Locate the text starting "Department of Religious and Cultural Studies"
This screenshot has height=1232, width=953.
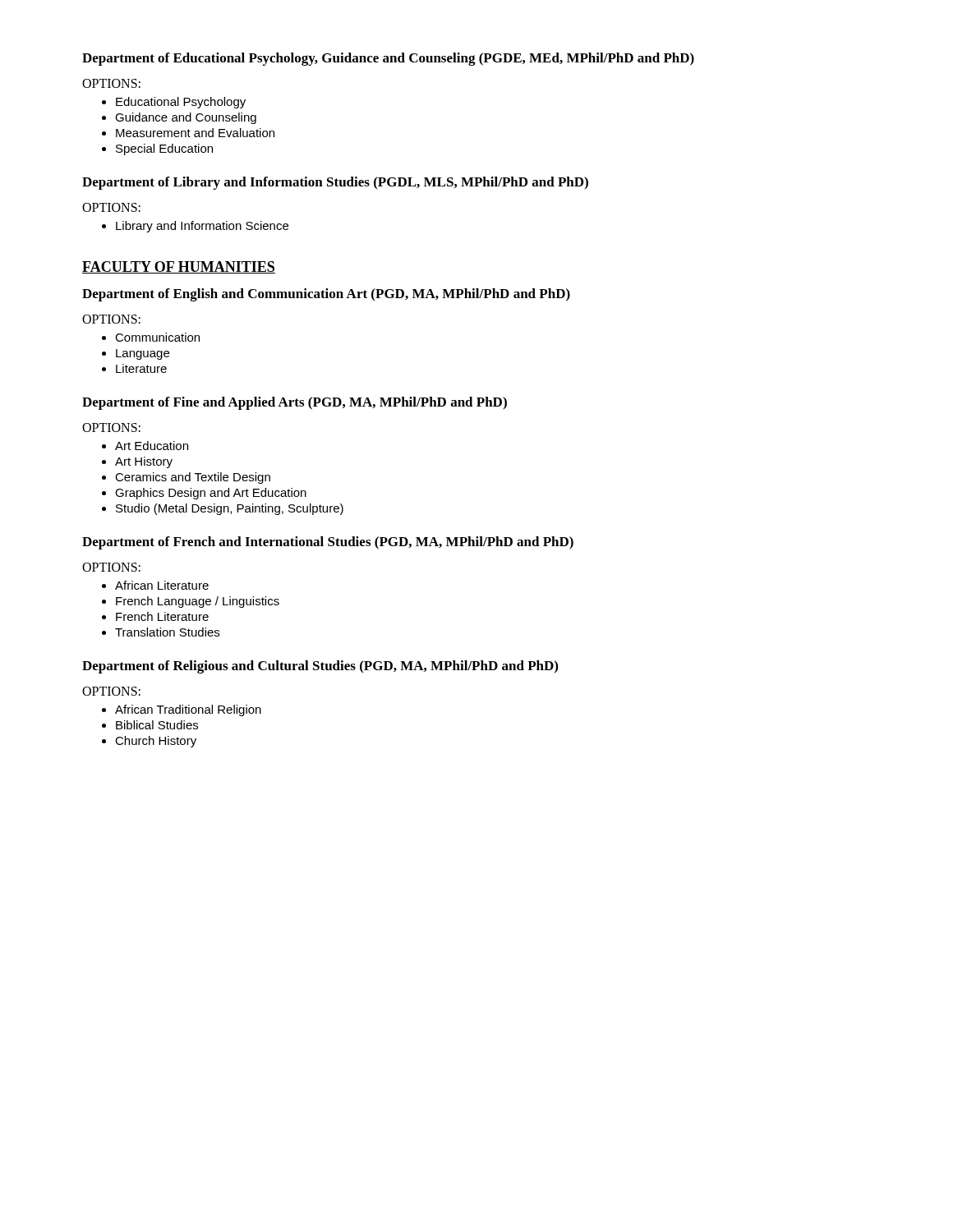[320, 666]
